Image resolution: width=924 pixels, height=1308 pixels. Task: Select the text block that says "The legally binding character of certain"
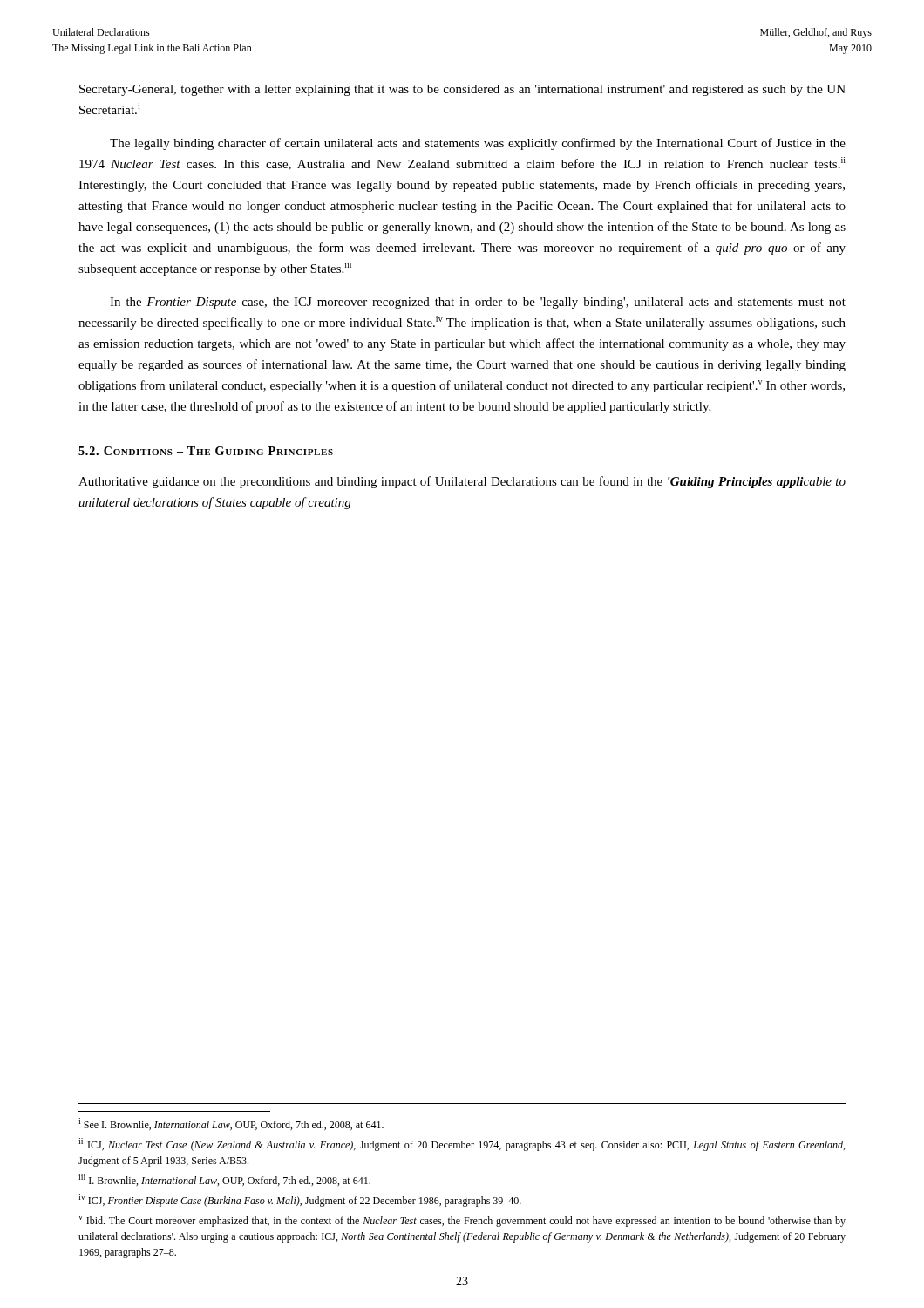pyautogui.click(x=462, y=206)
